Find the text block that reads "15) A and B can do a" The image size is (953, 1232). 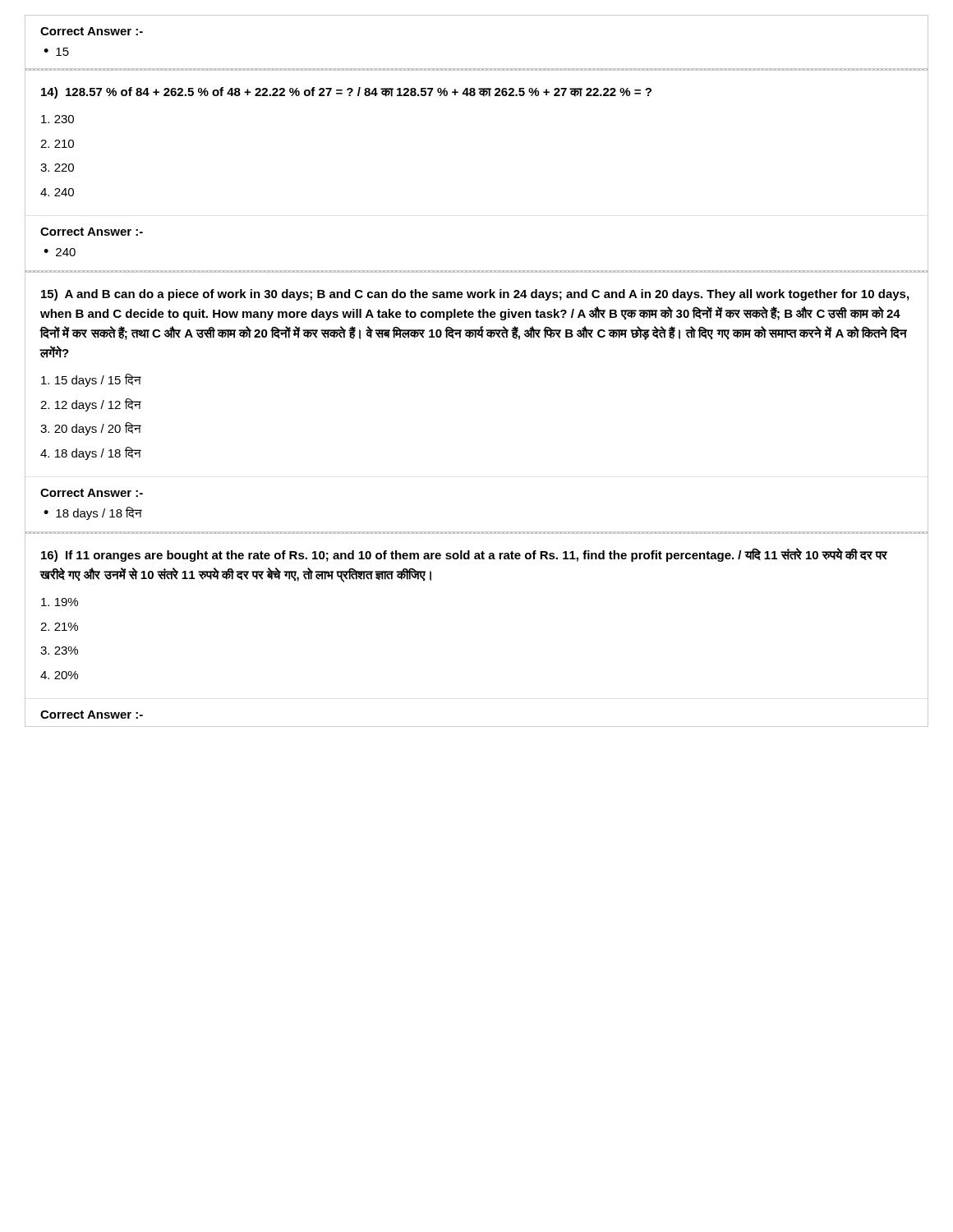[x=475, y=323]
